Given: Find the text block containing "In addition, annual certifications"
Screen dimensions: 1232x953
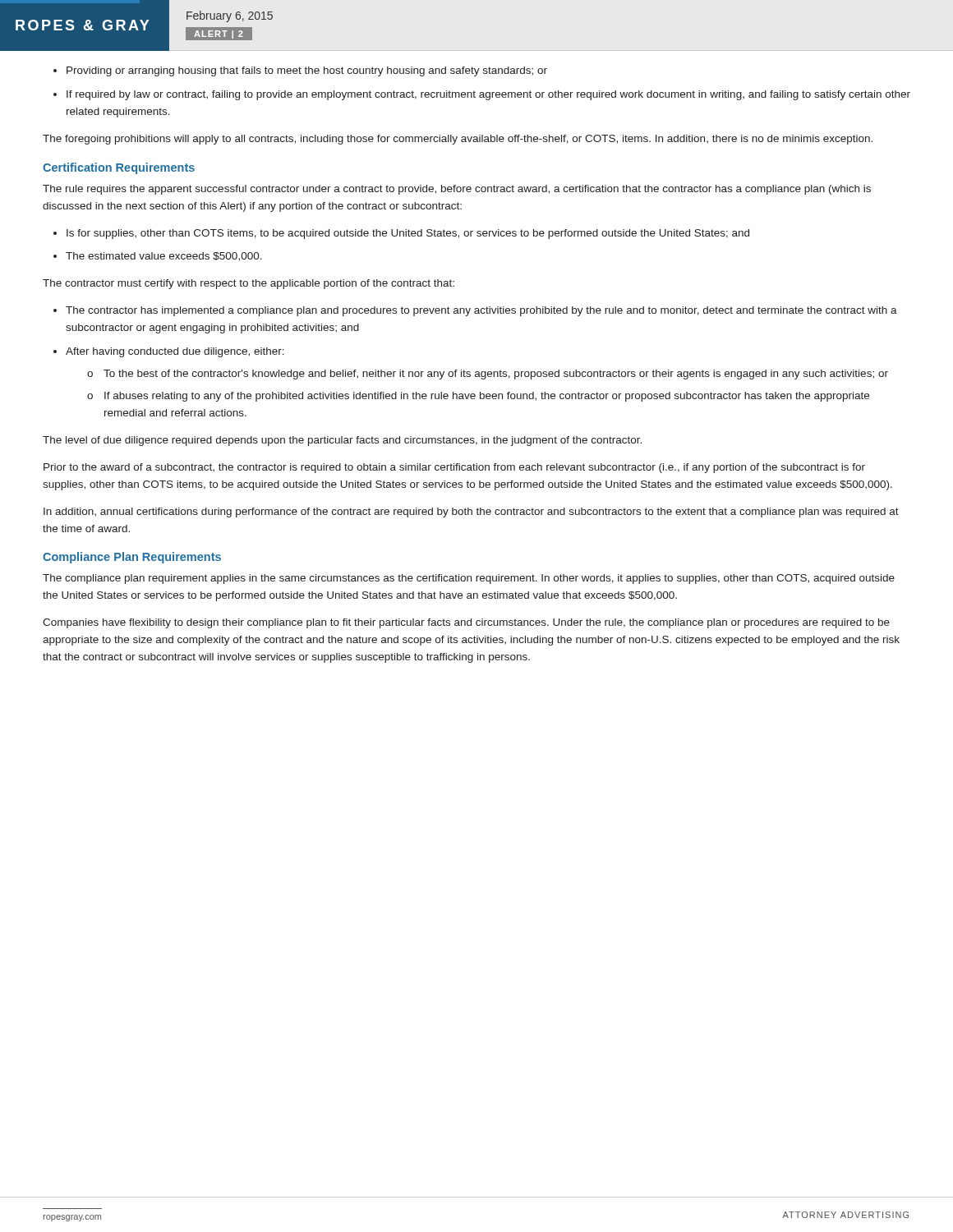Looking at the screenshot, I should tap(471, 520).
